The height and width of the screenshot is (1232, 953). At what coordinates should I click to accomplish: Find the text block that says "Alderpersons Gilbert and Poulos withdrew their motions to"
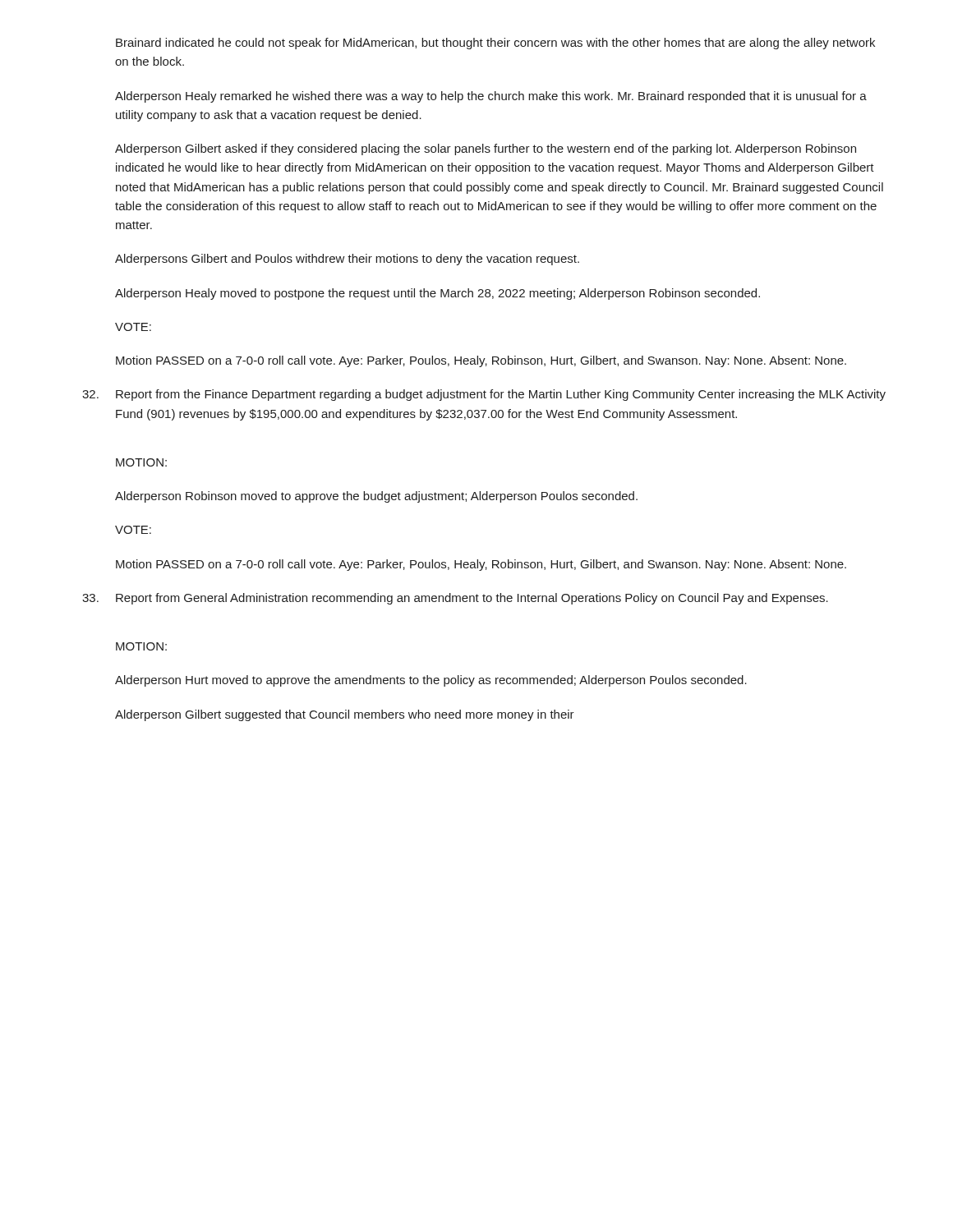coord(348,259)
